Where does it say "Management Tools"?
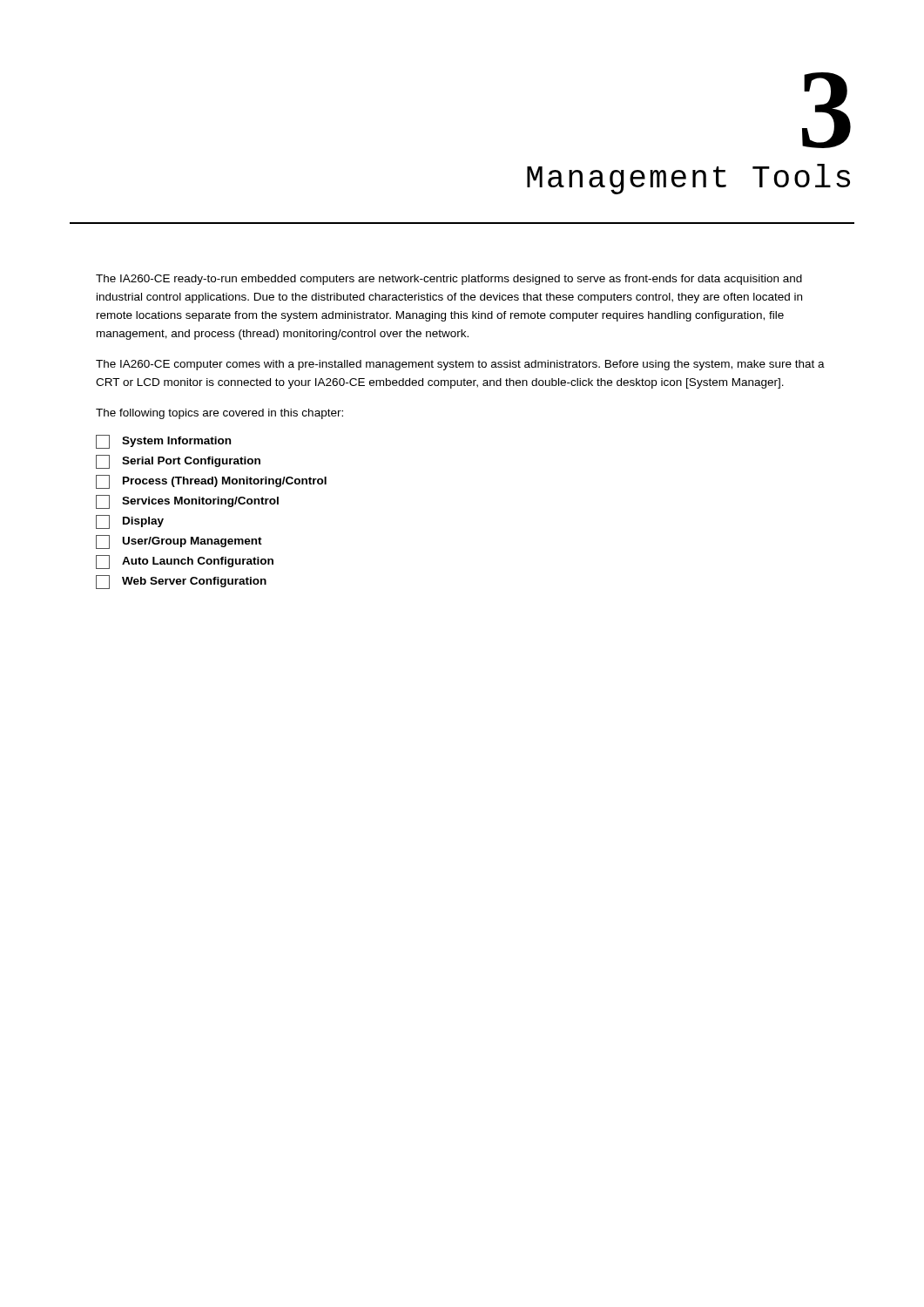 pos(690,179)
